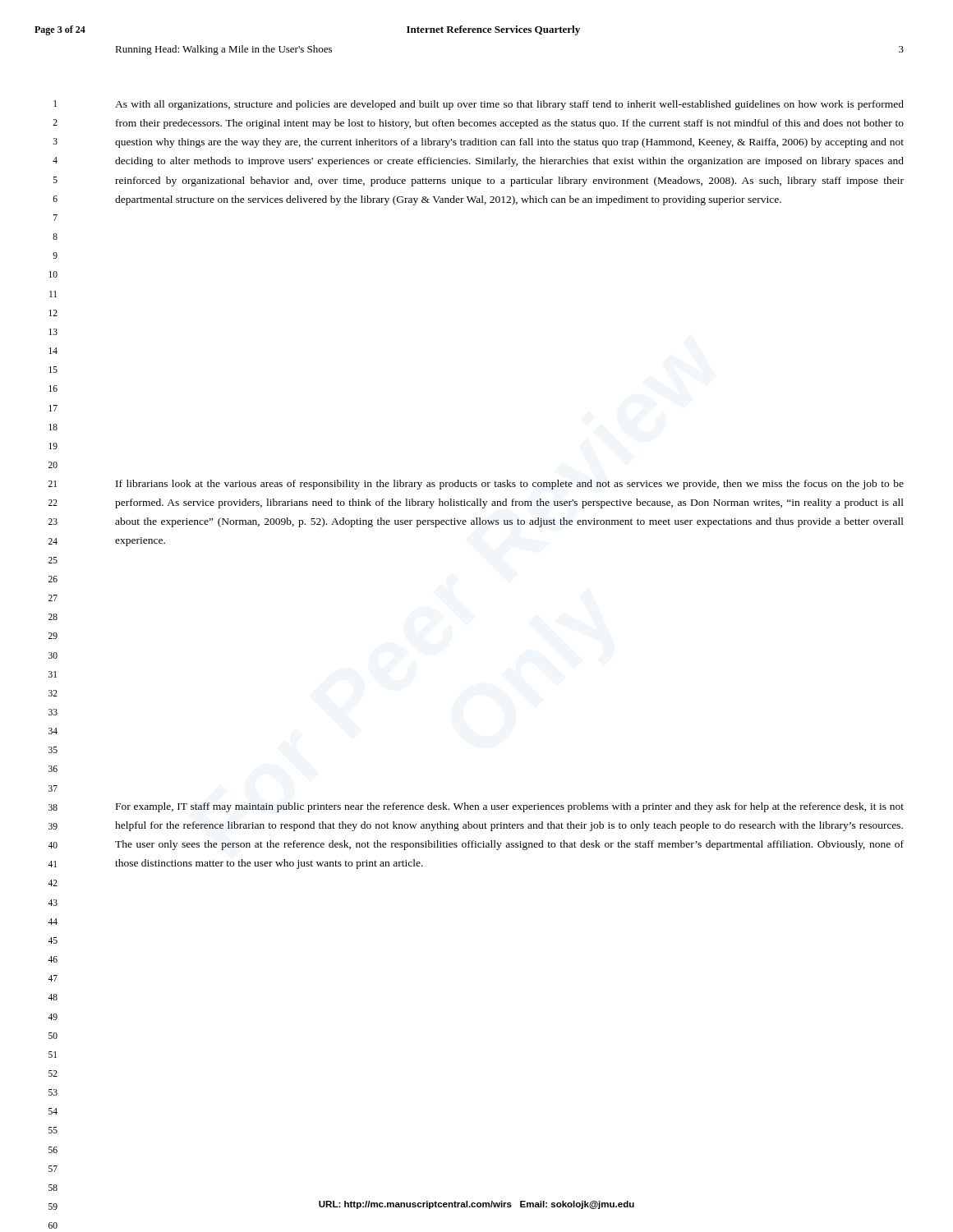Select the element starting "As with all"
953x1232 pixels.
509,151
